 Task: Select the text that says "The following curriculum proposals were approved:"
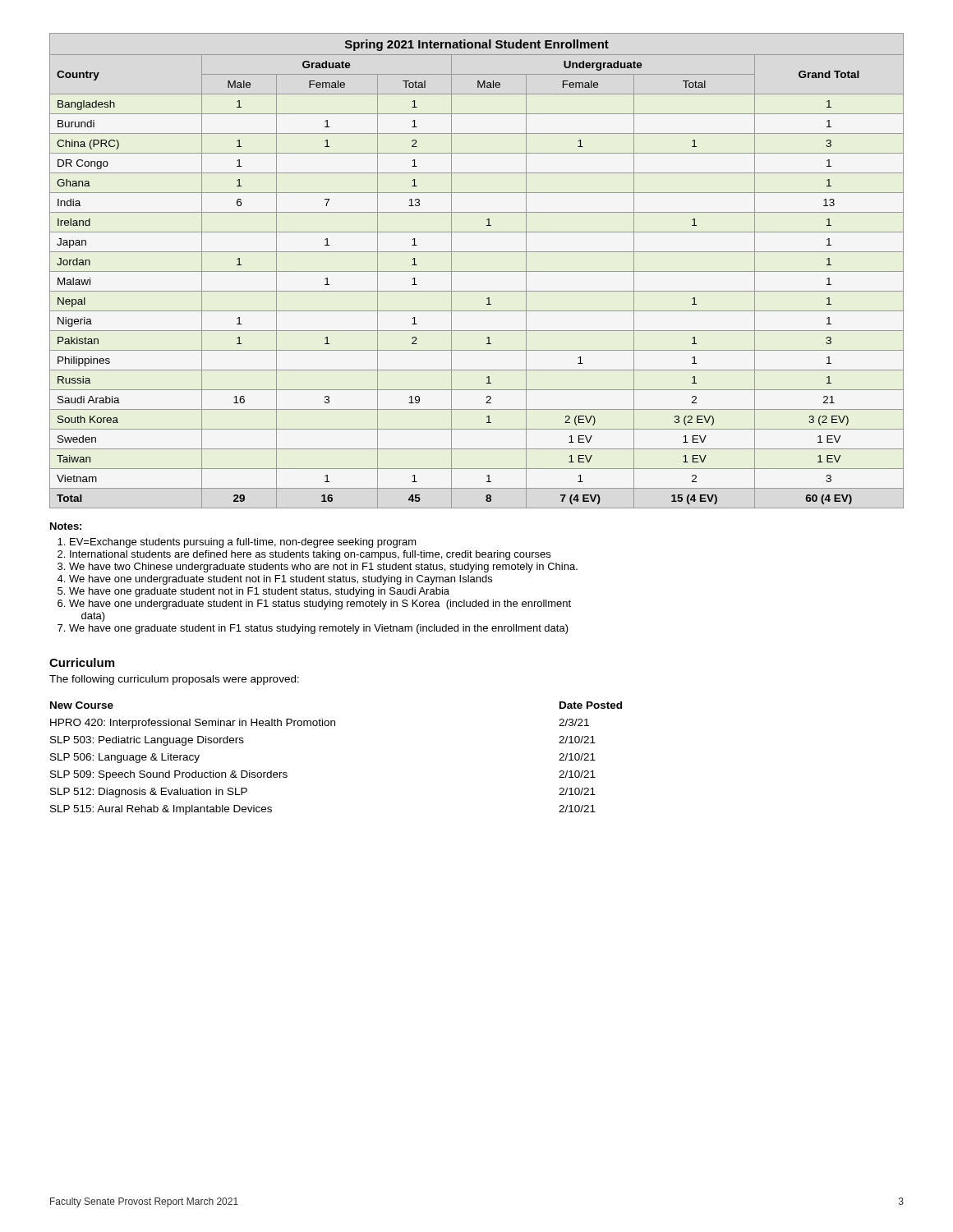(x=174, y=679)
